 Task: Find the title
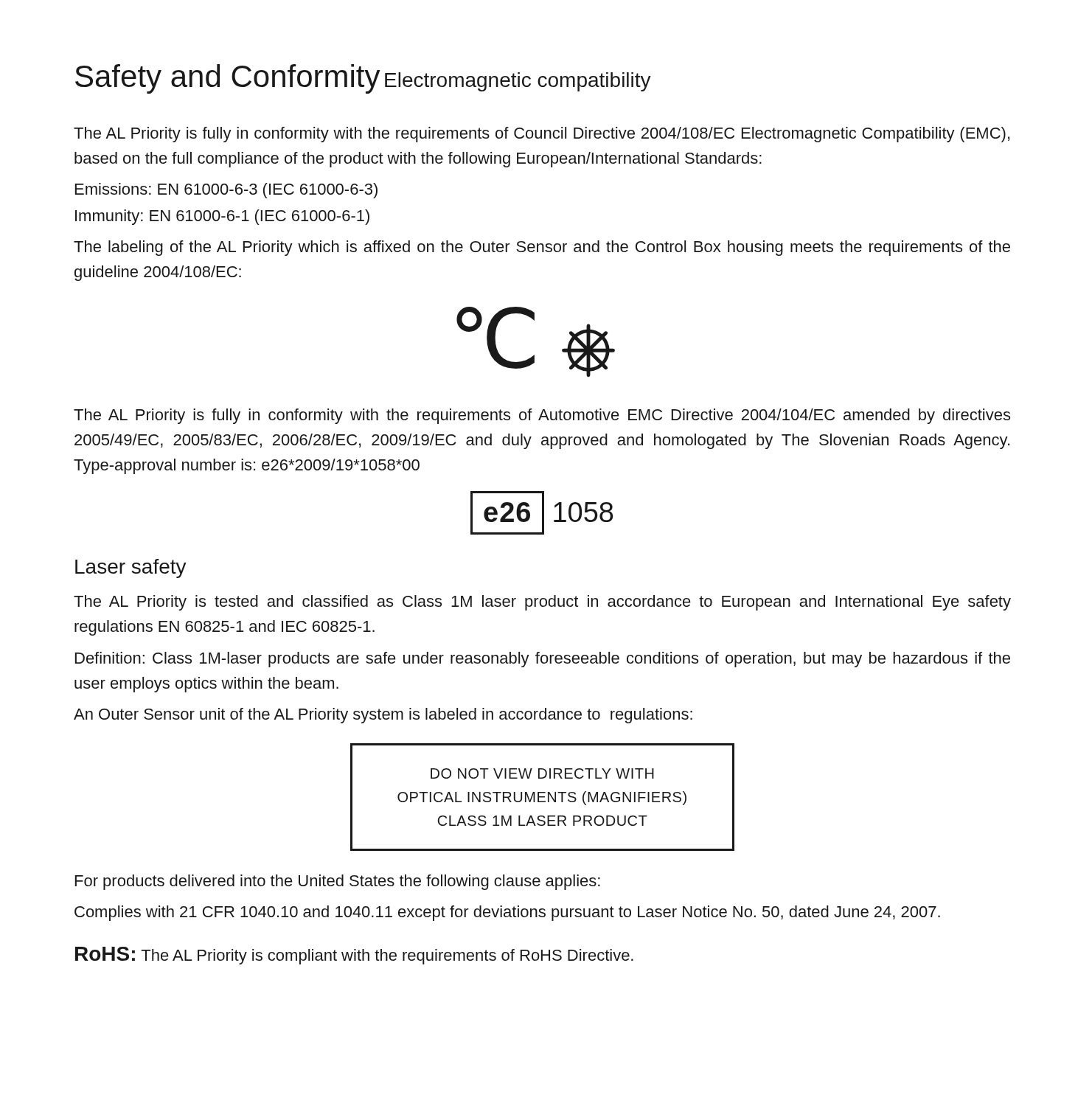227,77
